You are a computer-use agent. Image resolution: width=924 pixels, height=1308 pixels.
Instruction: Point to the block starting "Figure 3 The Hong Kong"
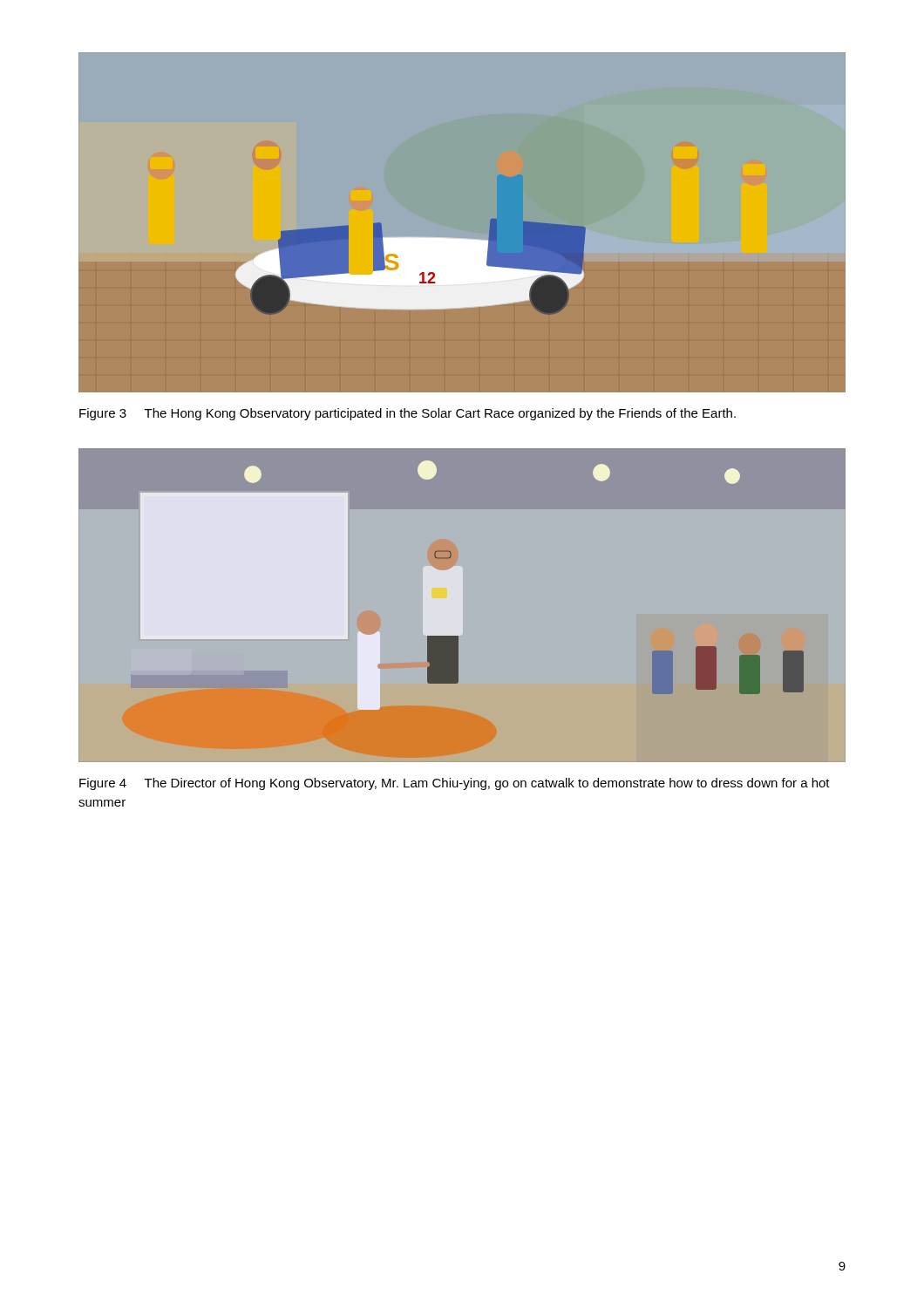click(x=408, y=413)
